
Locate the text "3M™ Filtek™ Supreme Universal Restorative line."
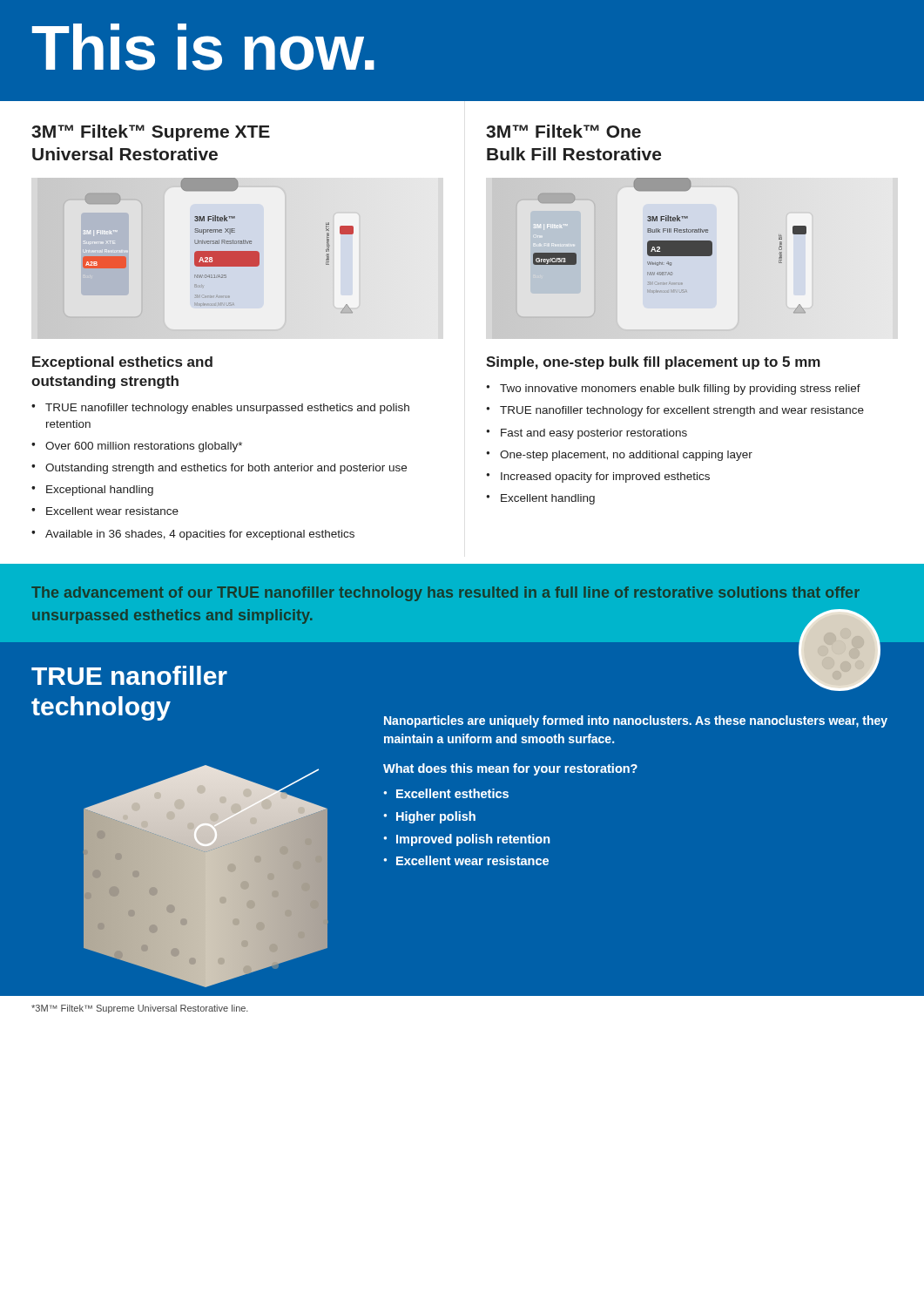pos(140,1008)
